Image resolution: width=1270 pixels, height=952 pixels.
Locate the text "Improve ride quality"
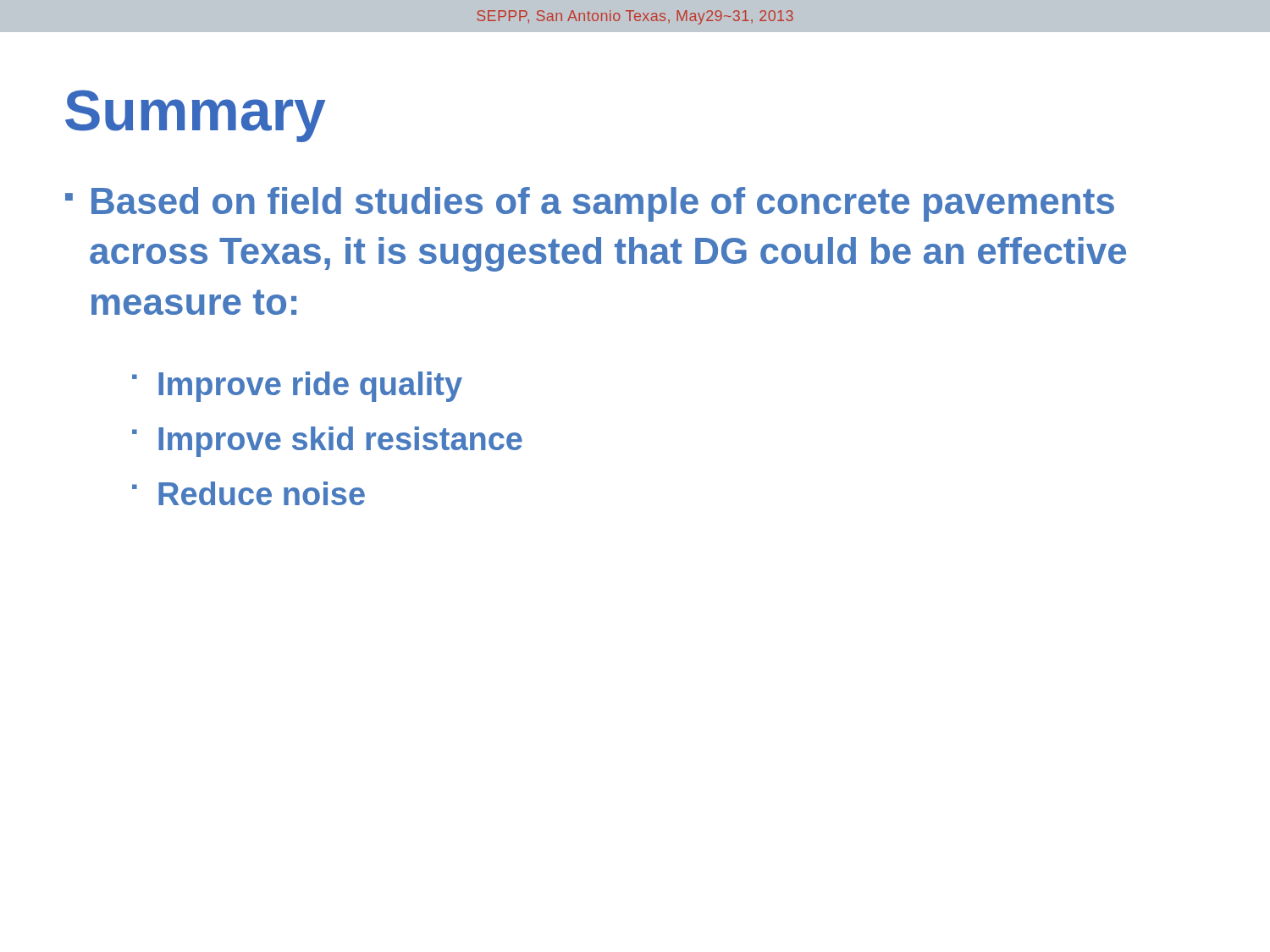[x=309, y=384]
